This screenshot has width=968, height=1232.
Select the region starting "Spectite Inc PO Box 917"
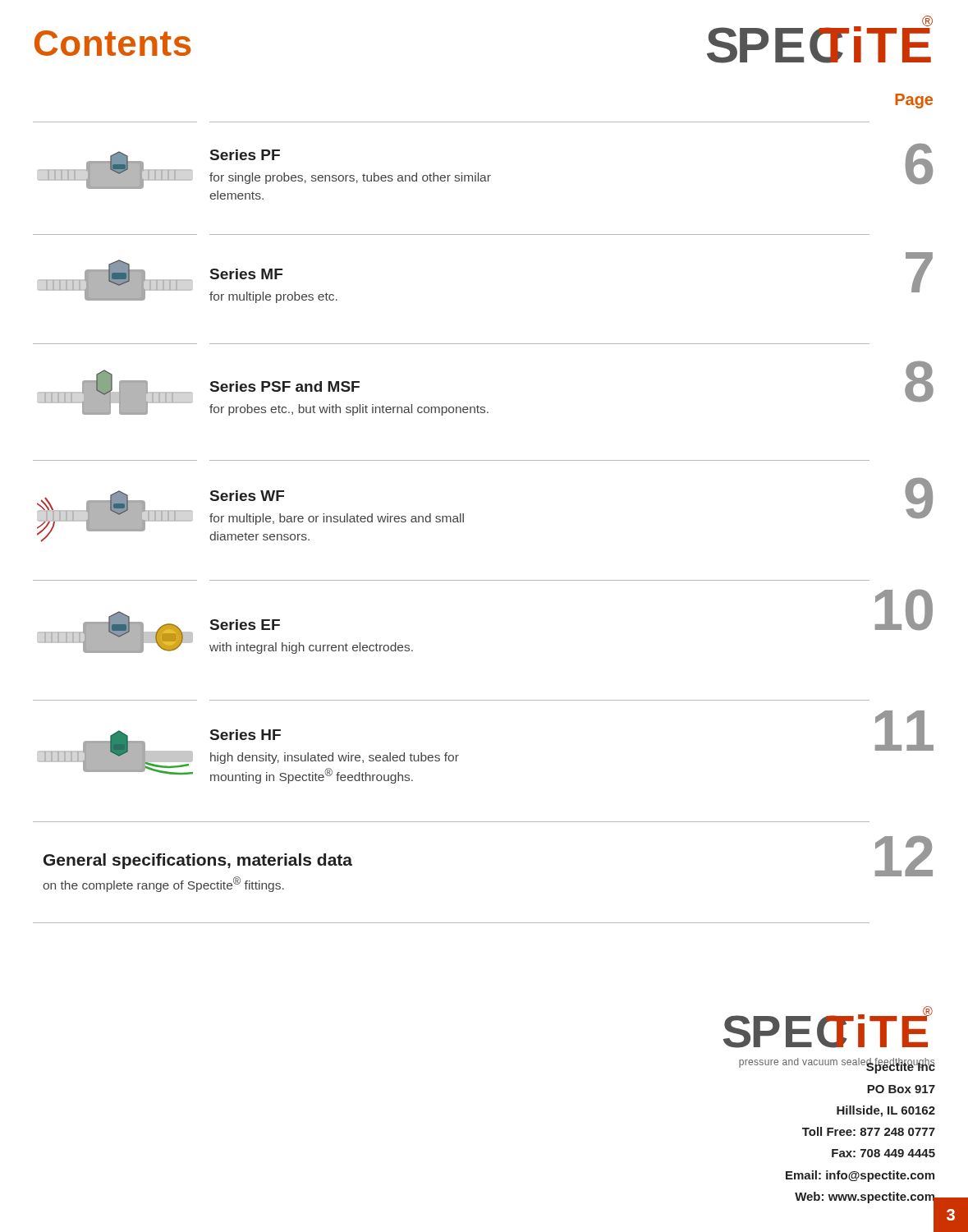tap(860, 1131)
